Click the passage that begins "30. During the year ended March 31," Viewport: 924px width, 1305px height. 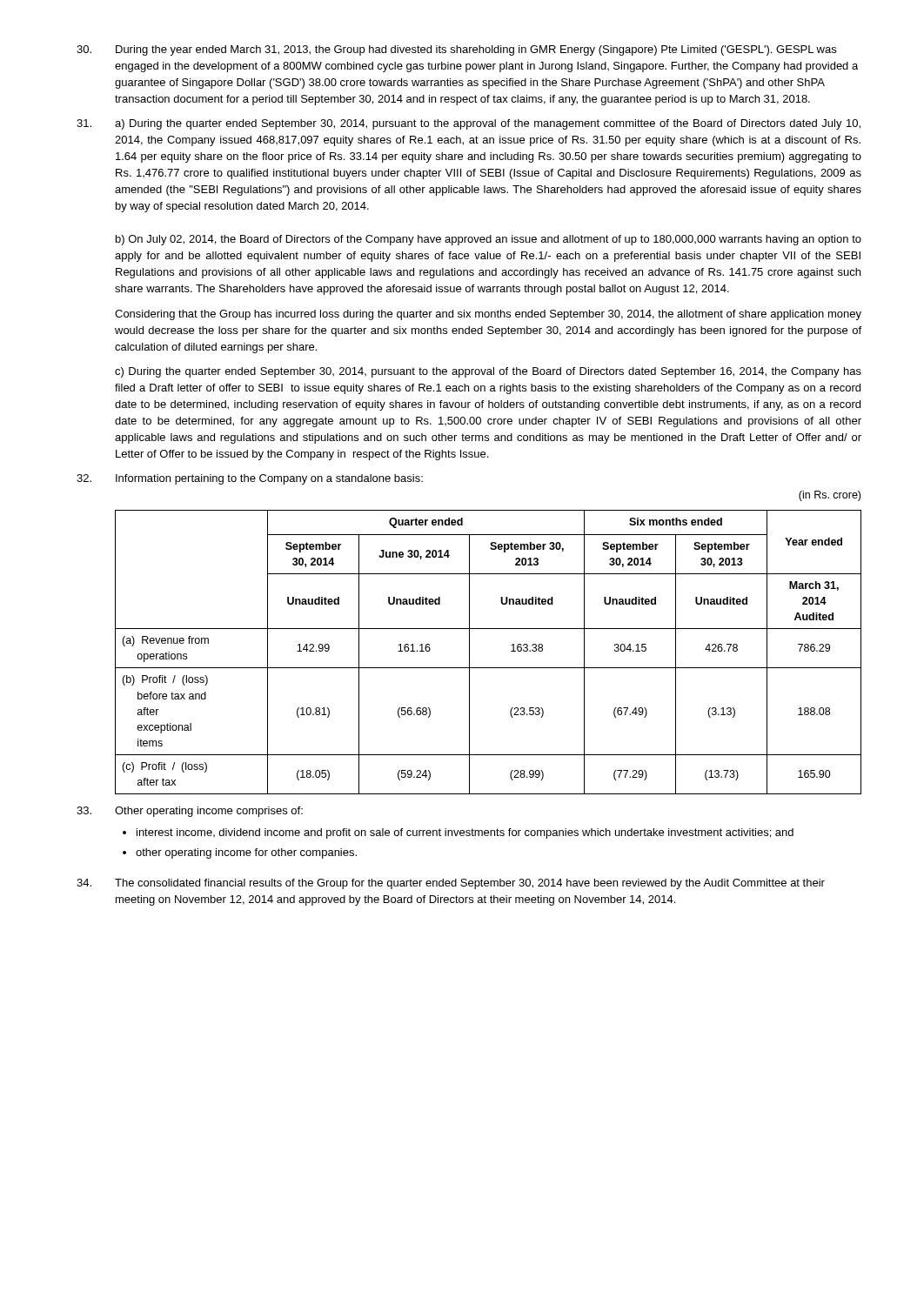point(469,75)
